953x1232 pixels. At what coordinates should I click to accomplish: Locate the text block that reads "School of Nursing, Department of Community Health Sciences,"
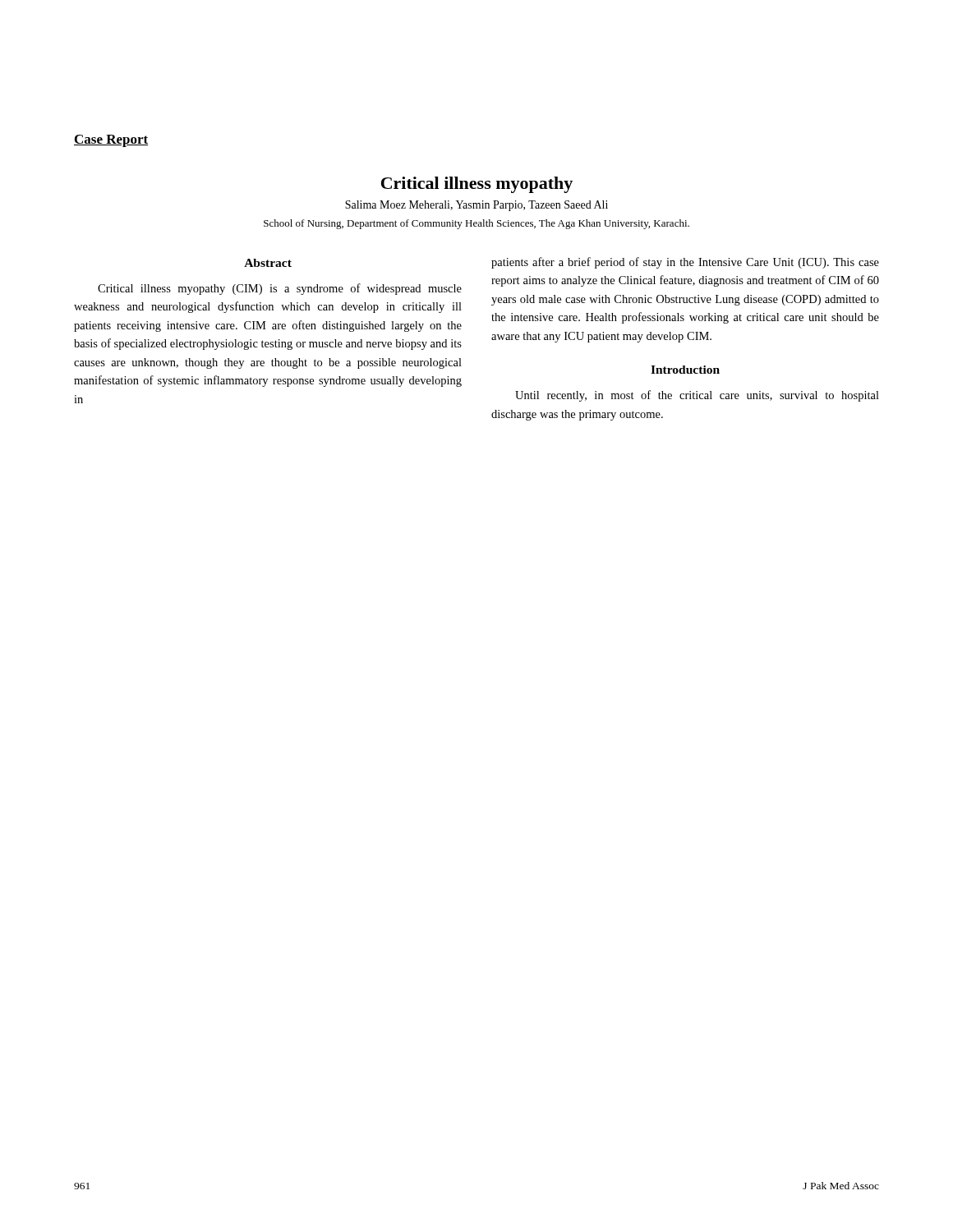coord(476,223)
